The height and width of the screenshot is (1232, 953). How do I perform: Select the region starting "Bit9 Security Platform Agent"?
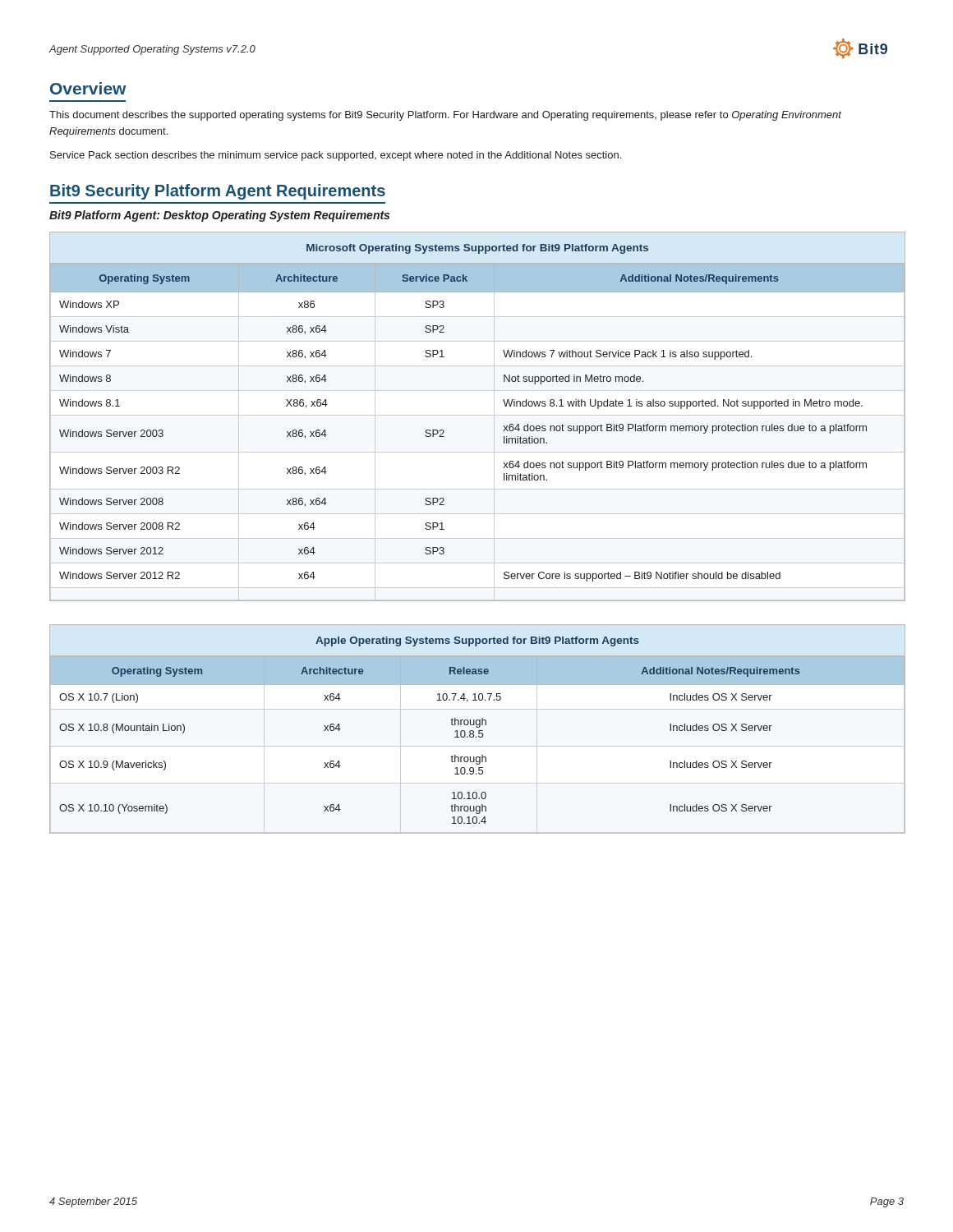click(217, 191)
